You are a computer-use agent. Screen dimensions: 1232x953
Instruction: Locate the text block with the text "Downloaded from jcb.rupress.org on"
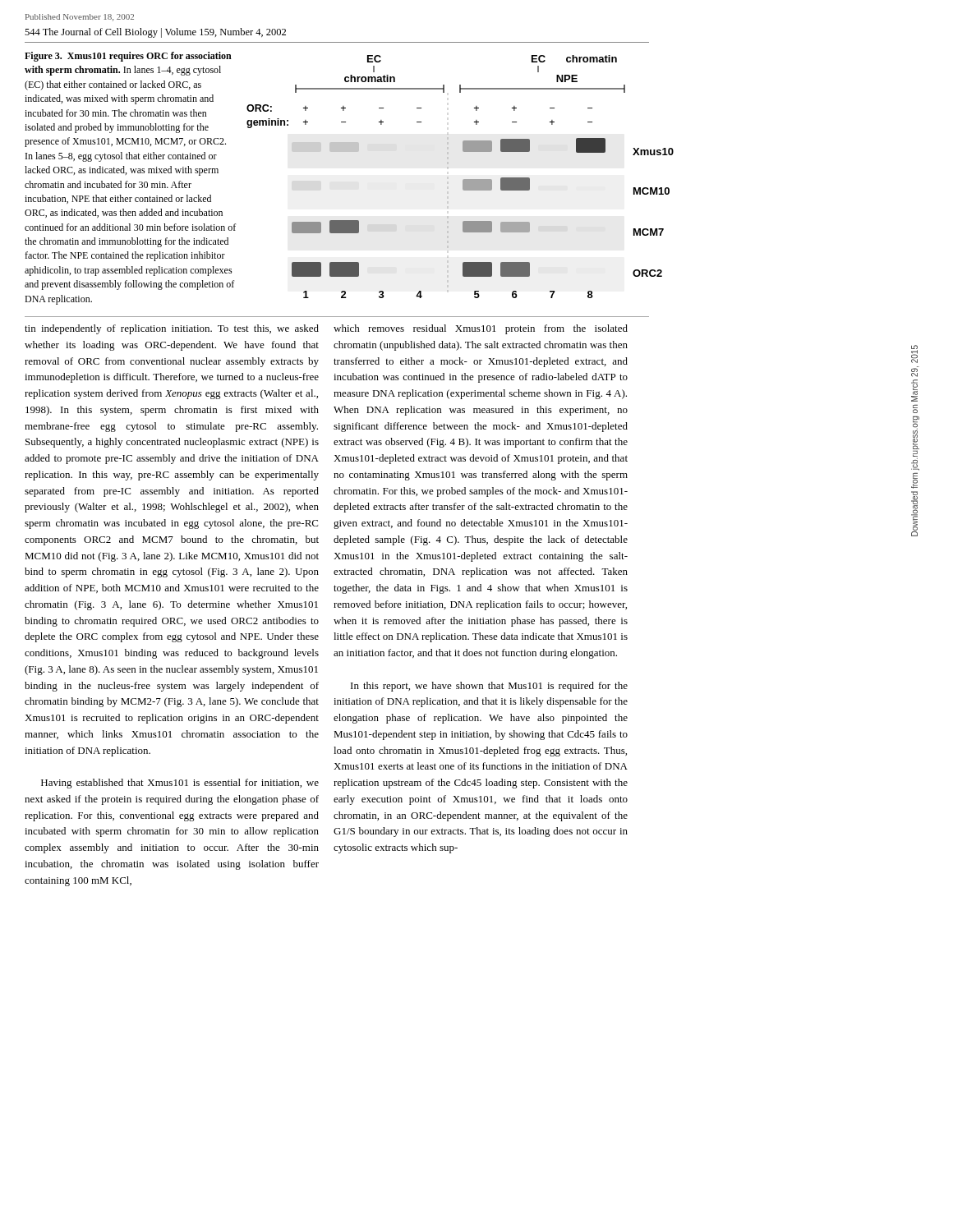[915, 441]
